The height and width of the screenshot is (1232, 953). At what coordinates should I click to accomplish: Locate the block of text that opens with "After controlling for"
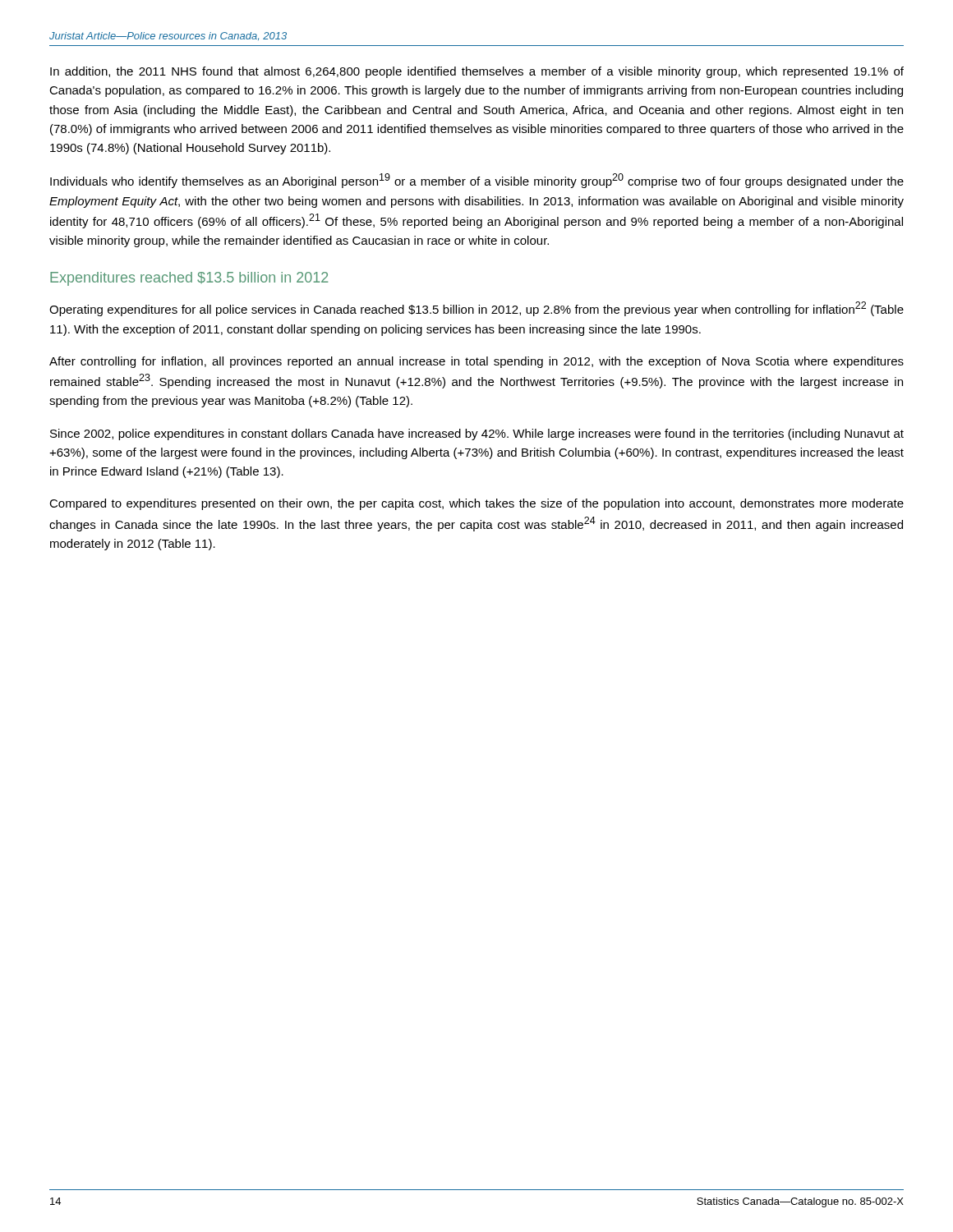(476, 381)
